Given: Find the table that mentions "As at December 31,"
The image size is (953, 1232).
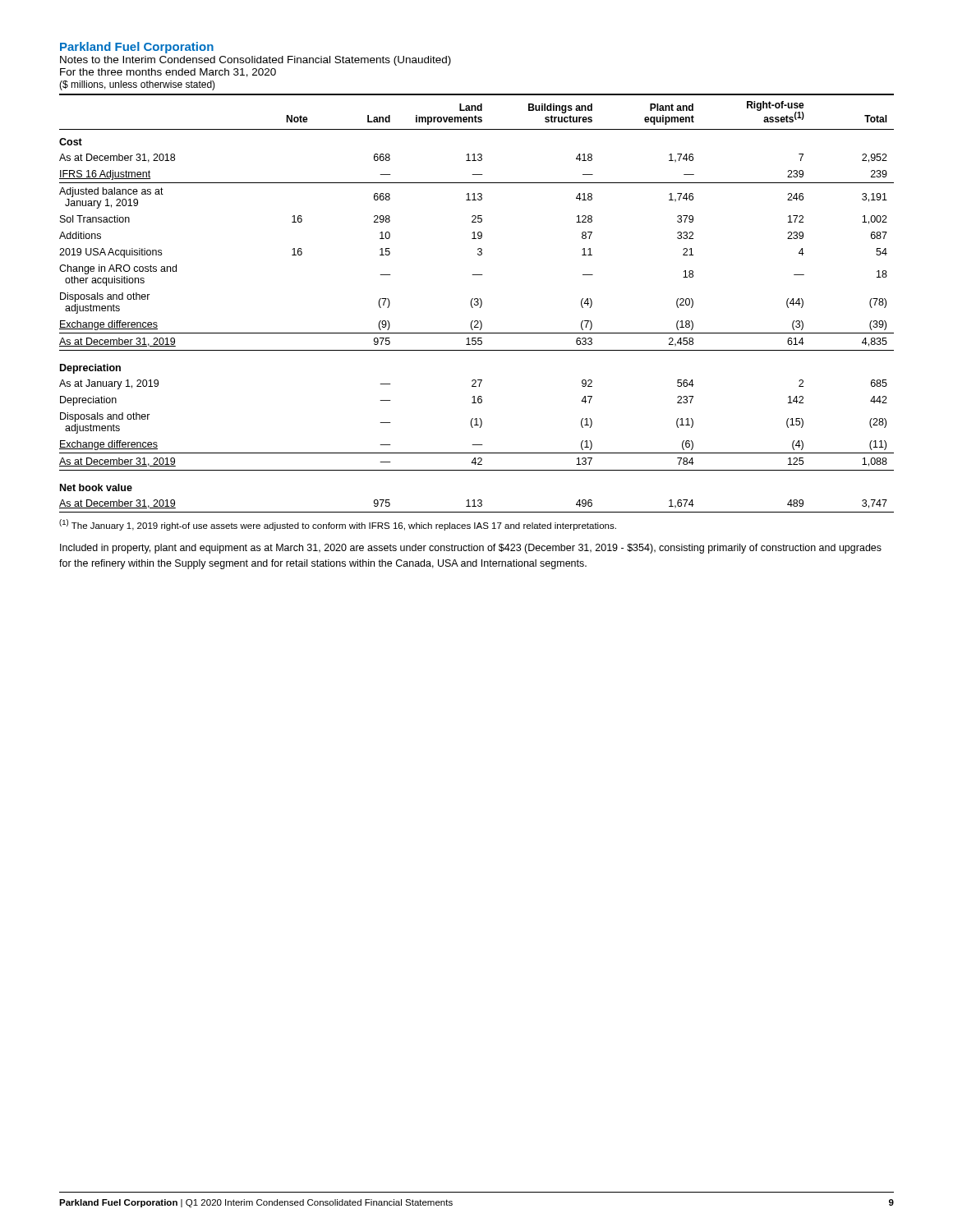Looking at the screenshot, I should (x=476, y=303).
